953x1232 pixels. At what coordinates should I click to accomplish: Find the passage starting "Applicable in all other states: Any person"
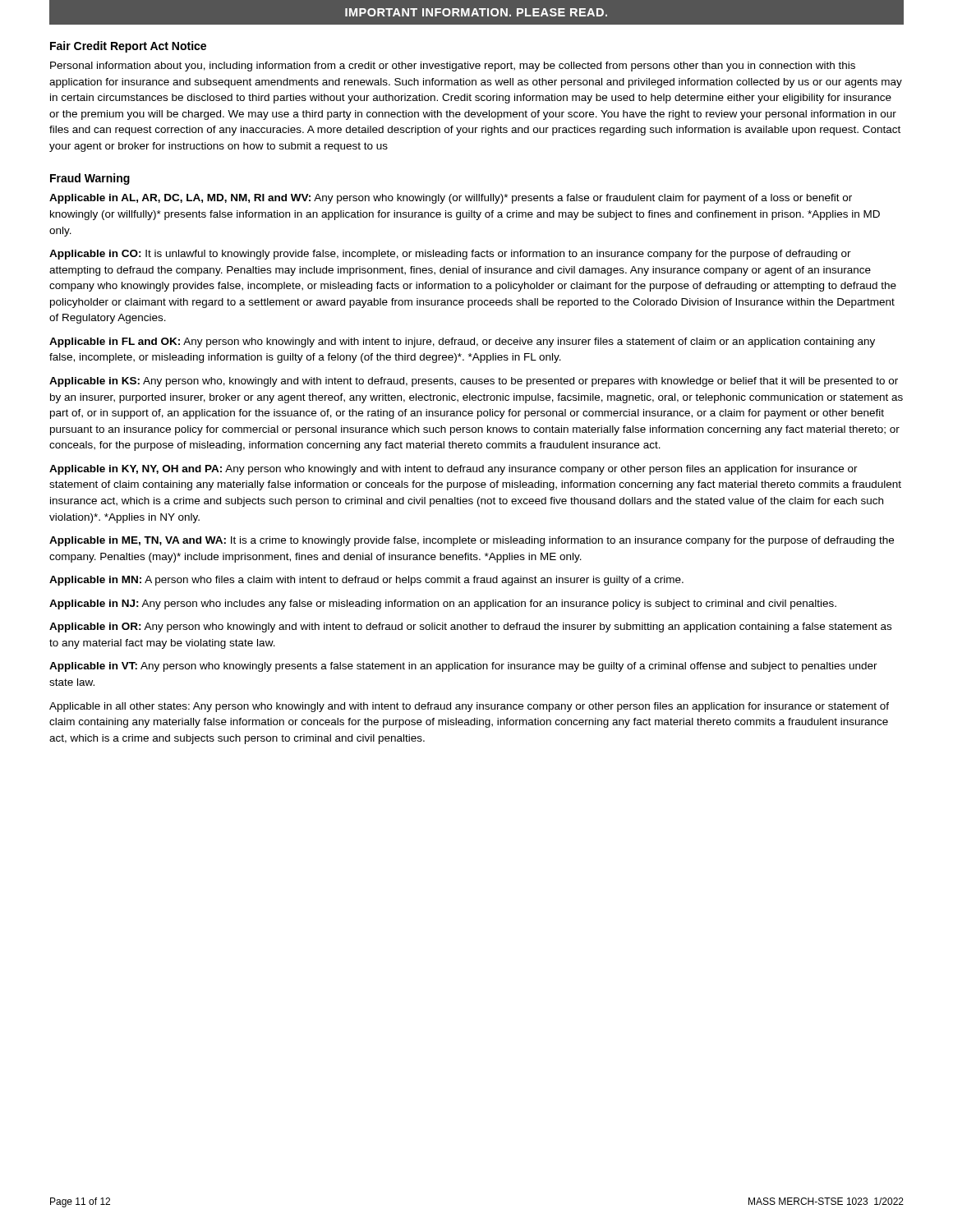(469, 722)
